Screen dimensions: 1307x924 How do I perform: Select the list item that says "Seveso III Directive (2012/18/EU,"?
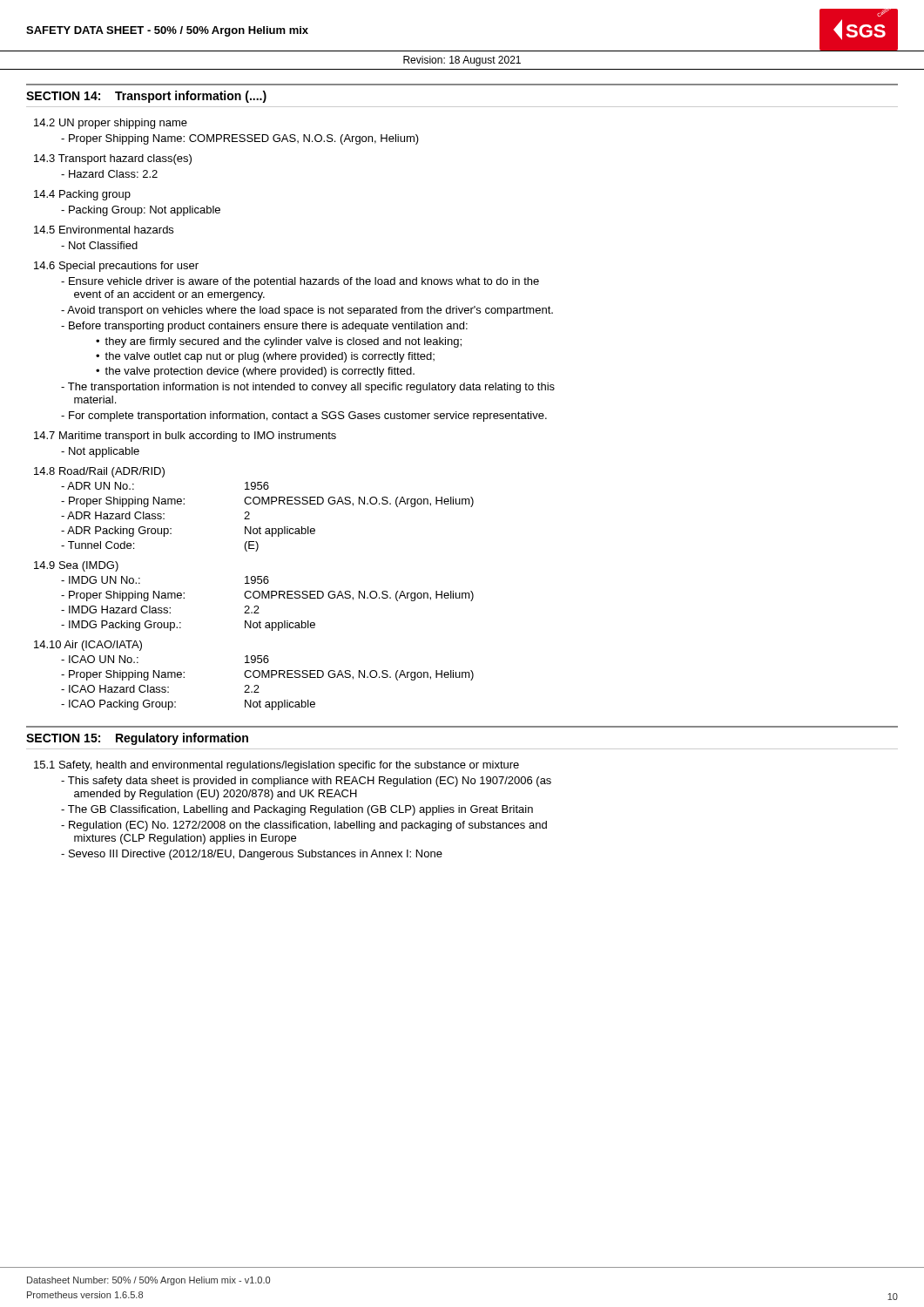252,853
